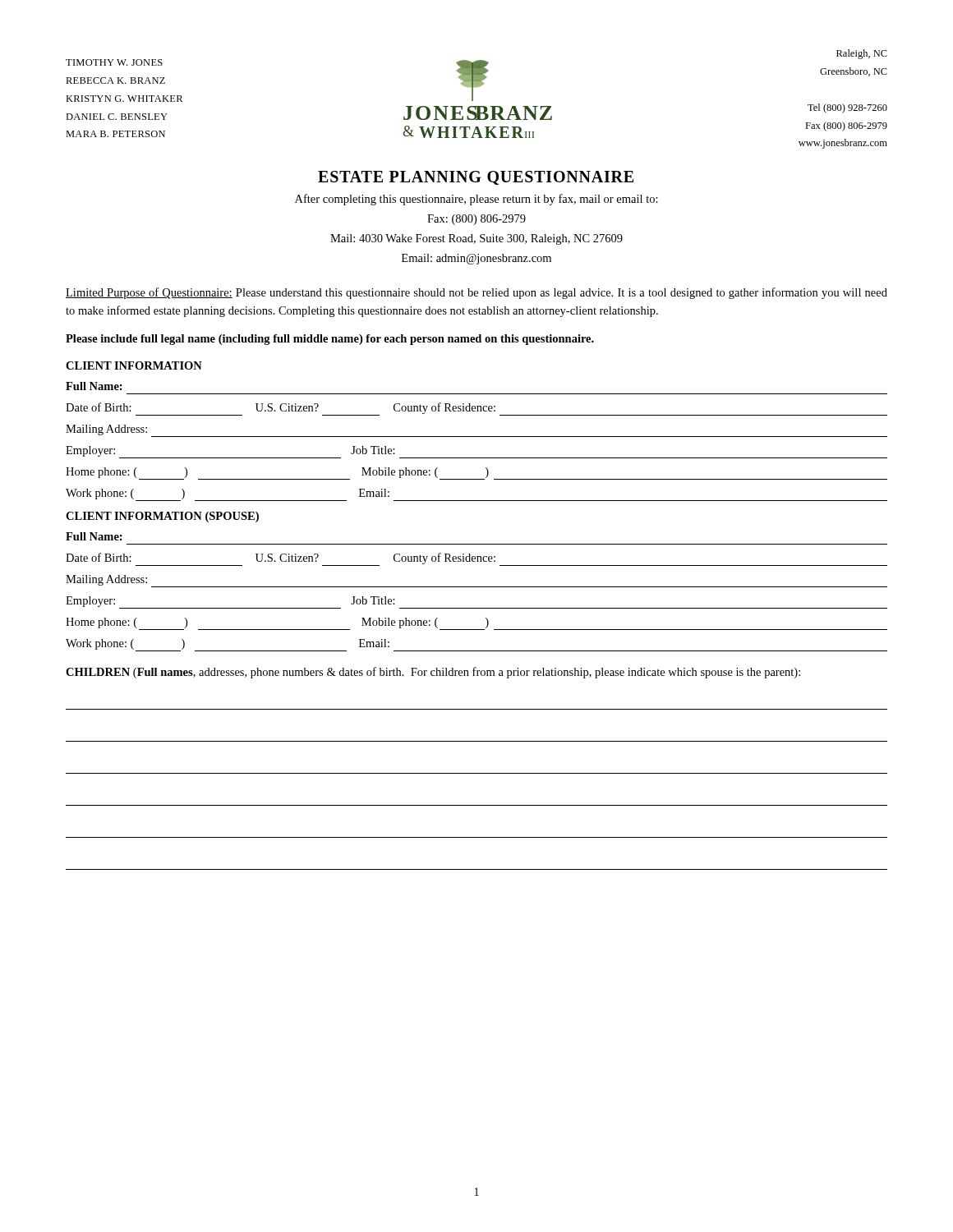Screen dimensions: 1232x953
Task: Point to "CLIENT INFORMATION (Spouse)"
Action: pos(162,516)
